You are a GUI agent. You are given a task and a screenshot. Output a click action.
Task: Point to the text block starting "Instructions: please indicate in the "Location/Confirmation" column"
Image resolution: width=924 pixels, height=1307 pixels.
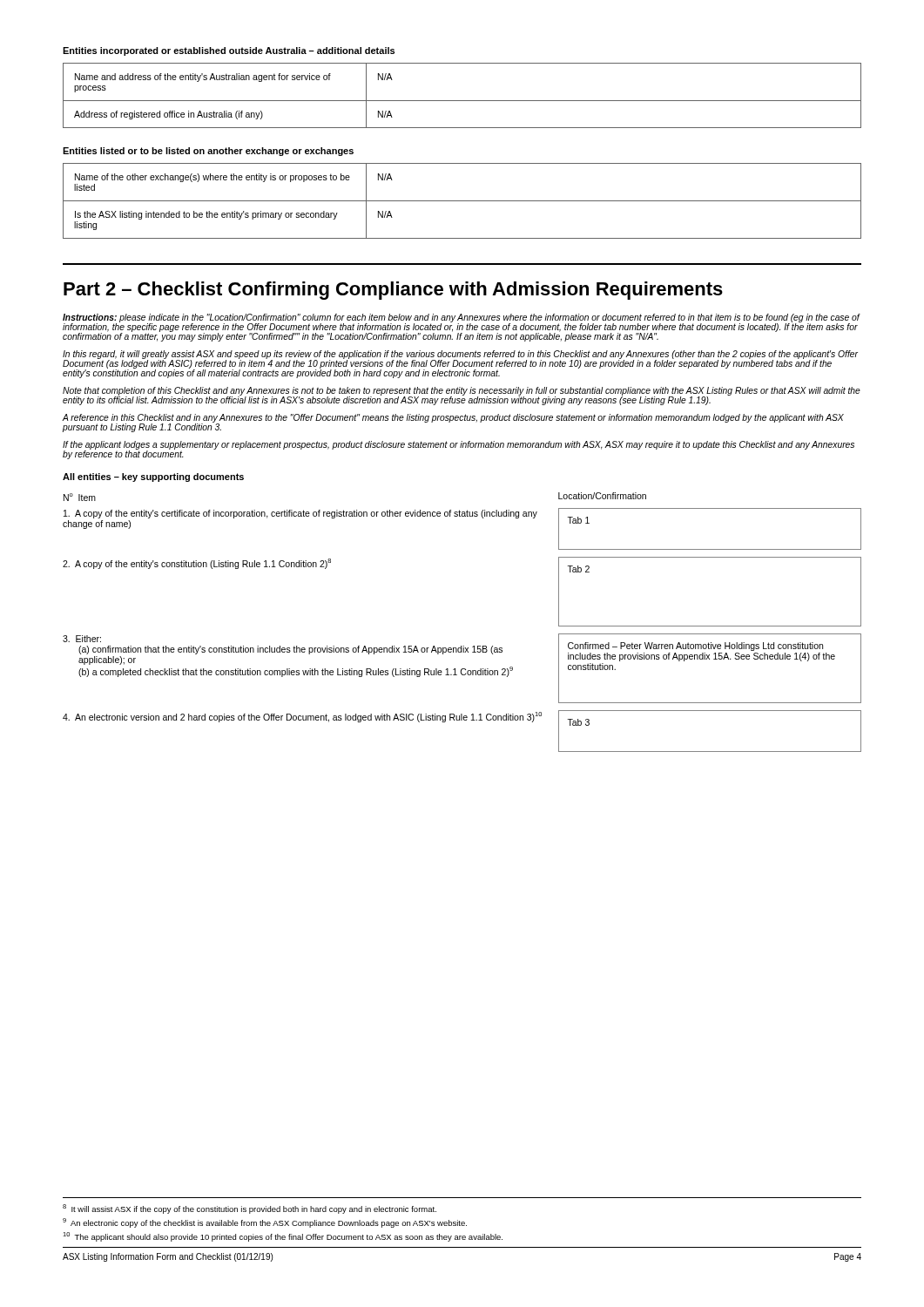tap(461, 327)
